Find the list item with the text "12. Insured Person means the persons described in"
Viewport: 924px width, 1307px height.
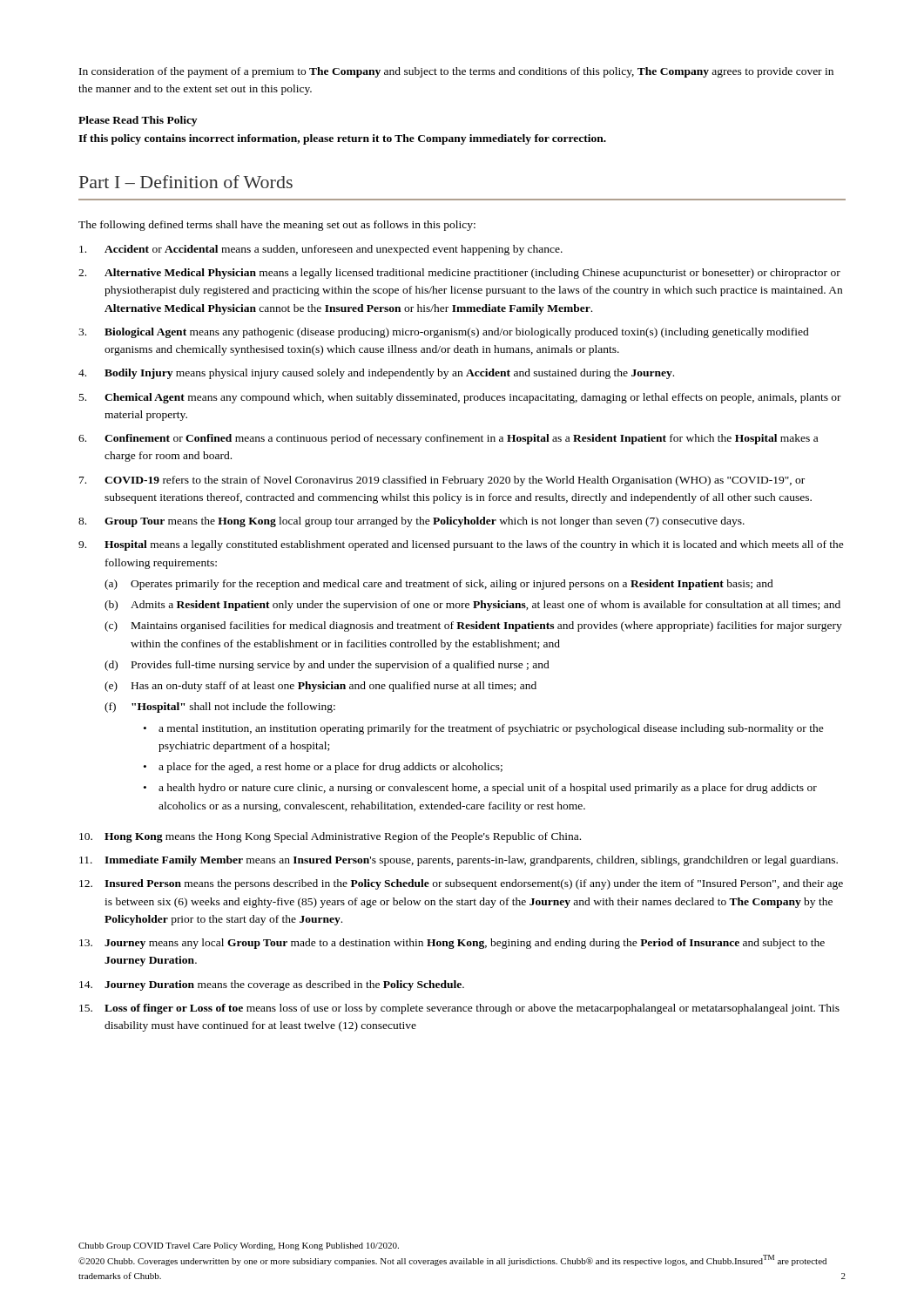coord(462,902)
